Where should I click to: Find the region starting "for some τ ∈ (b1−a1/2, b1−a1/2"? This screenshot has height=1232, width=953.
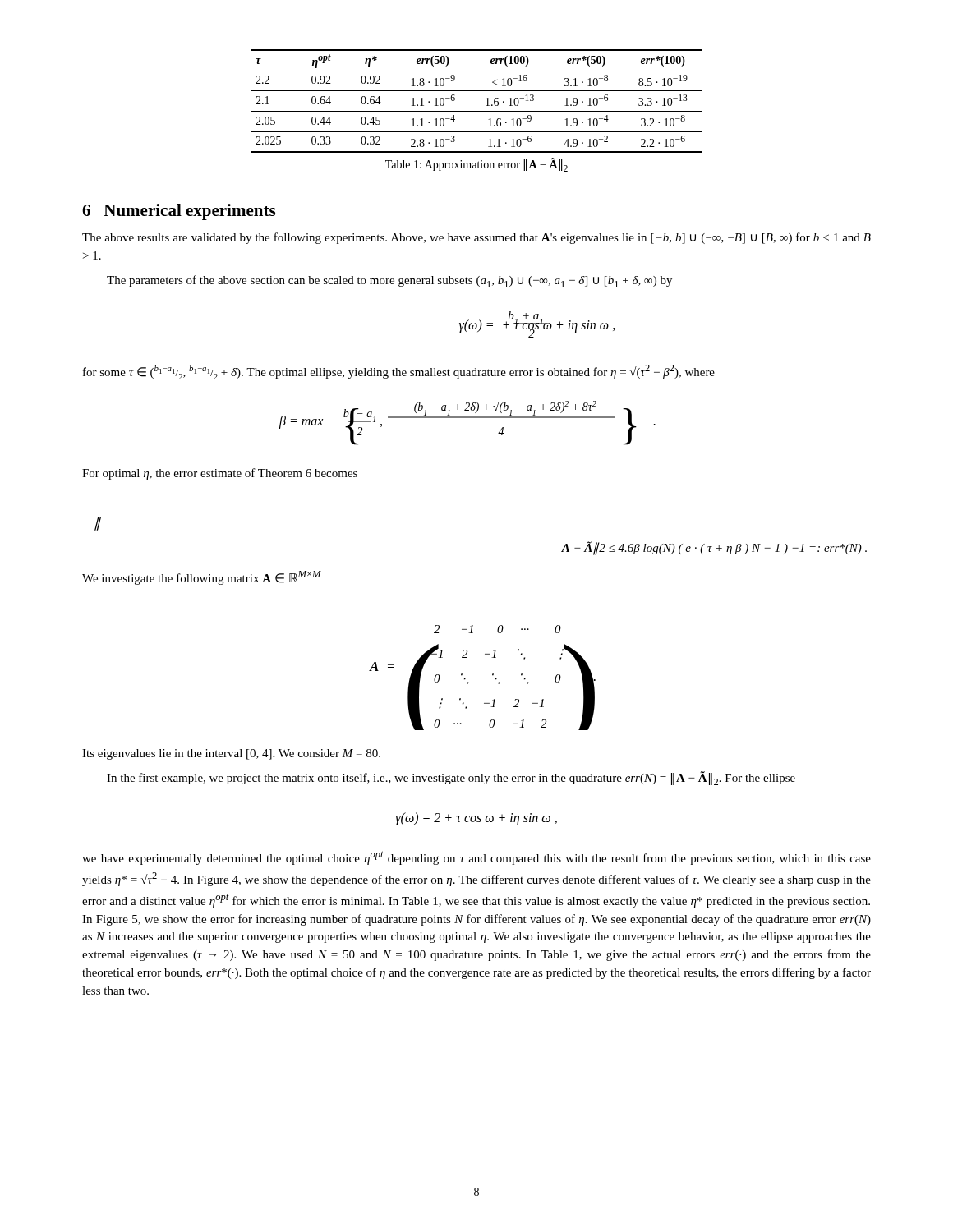[398, 371]
